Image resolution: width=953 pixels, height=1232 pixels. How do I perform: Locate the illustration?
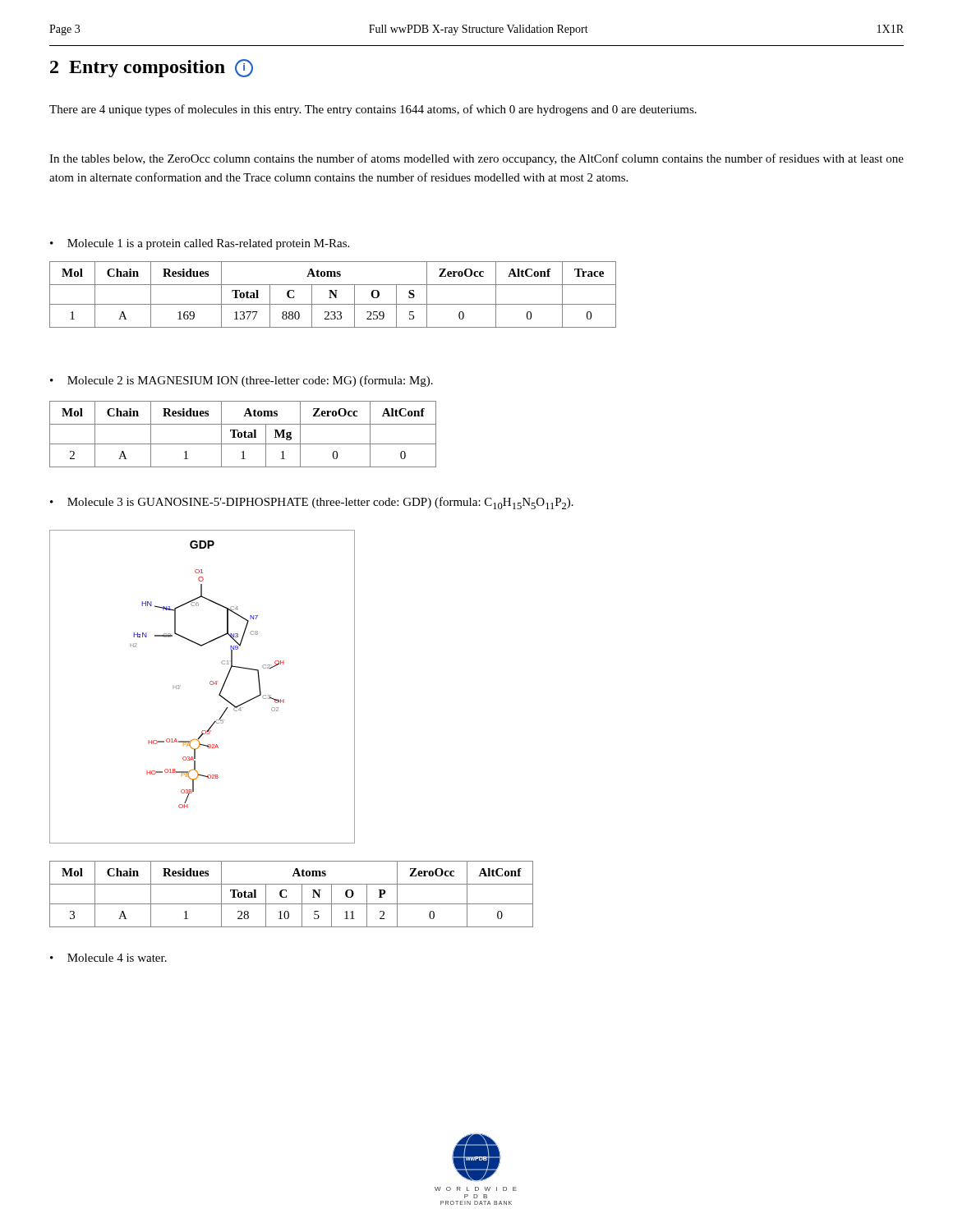coord(202,687)
